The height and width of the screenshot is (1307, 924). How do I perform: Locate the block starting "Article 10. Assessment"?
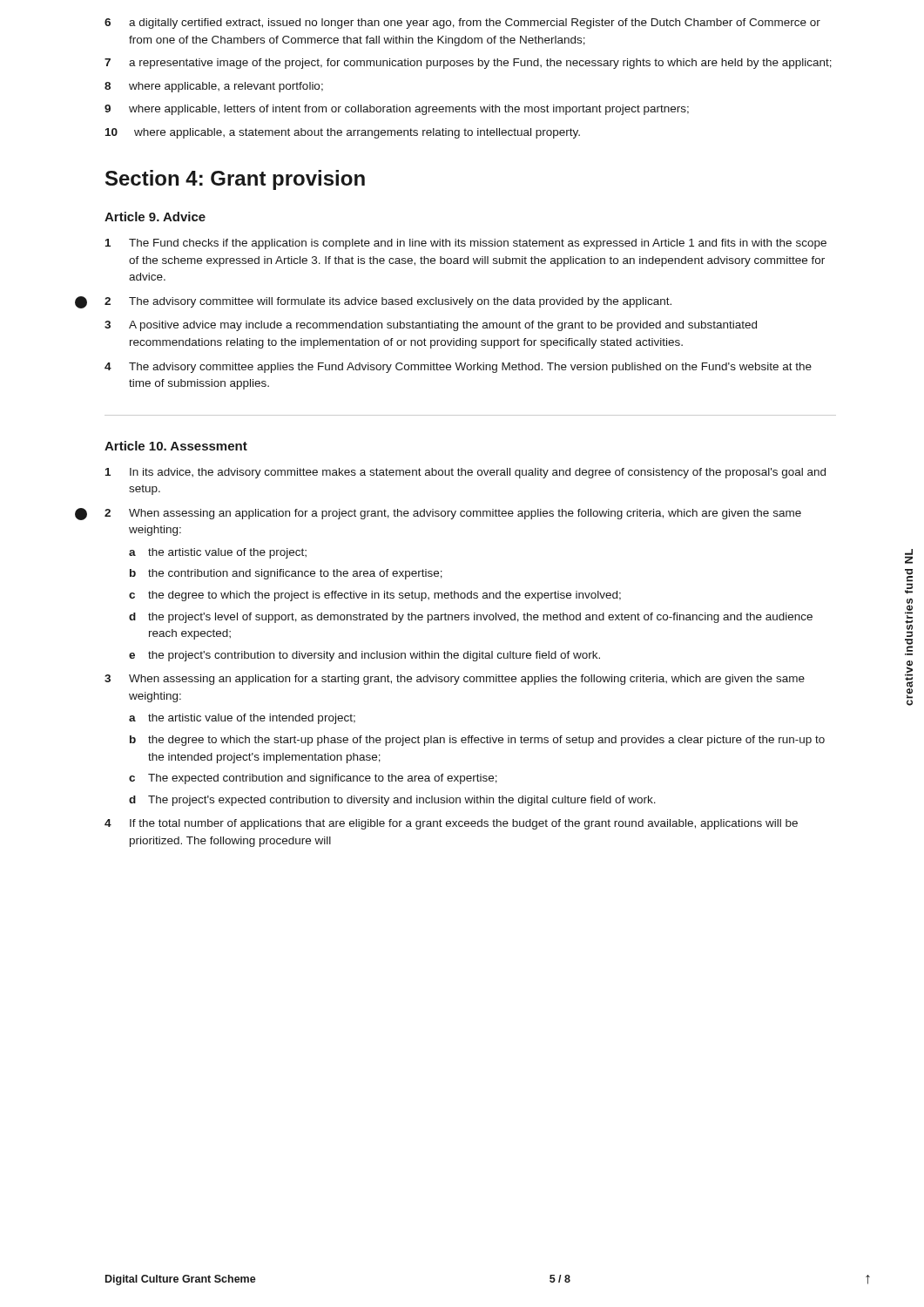pyautogui.click(x=176, y=446)
